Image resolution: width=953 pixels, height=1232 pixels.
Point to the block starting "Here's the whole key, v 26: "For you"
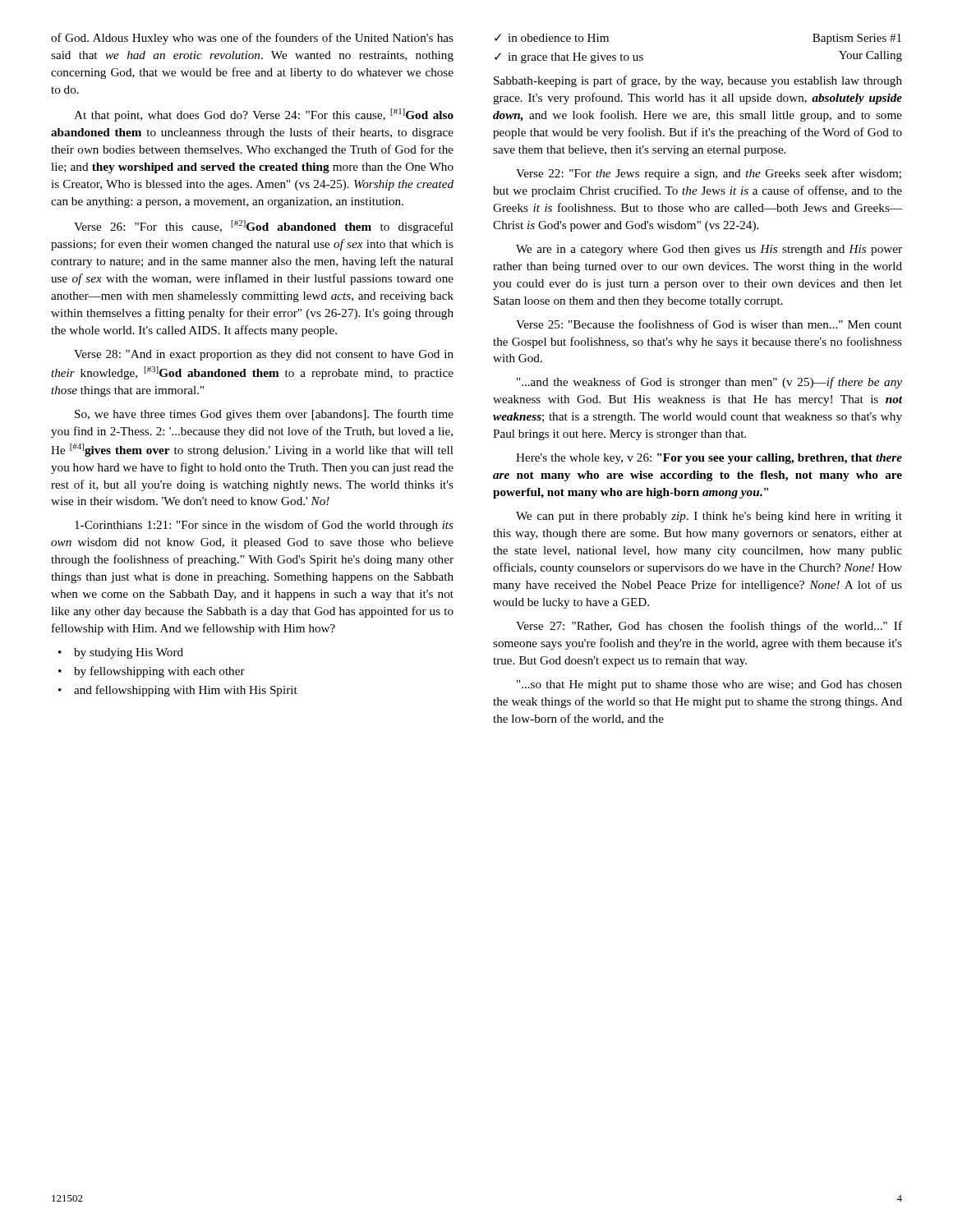[x=698, y=475]
